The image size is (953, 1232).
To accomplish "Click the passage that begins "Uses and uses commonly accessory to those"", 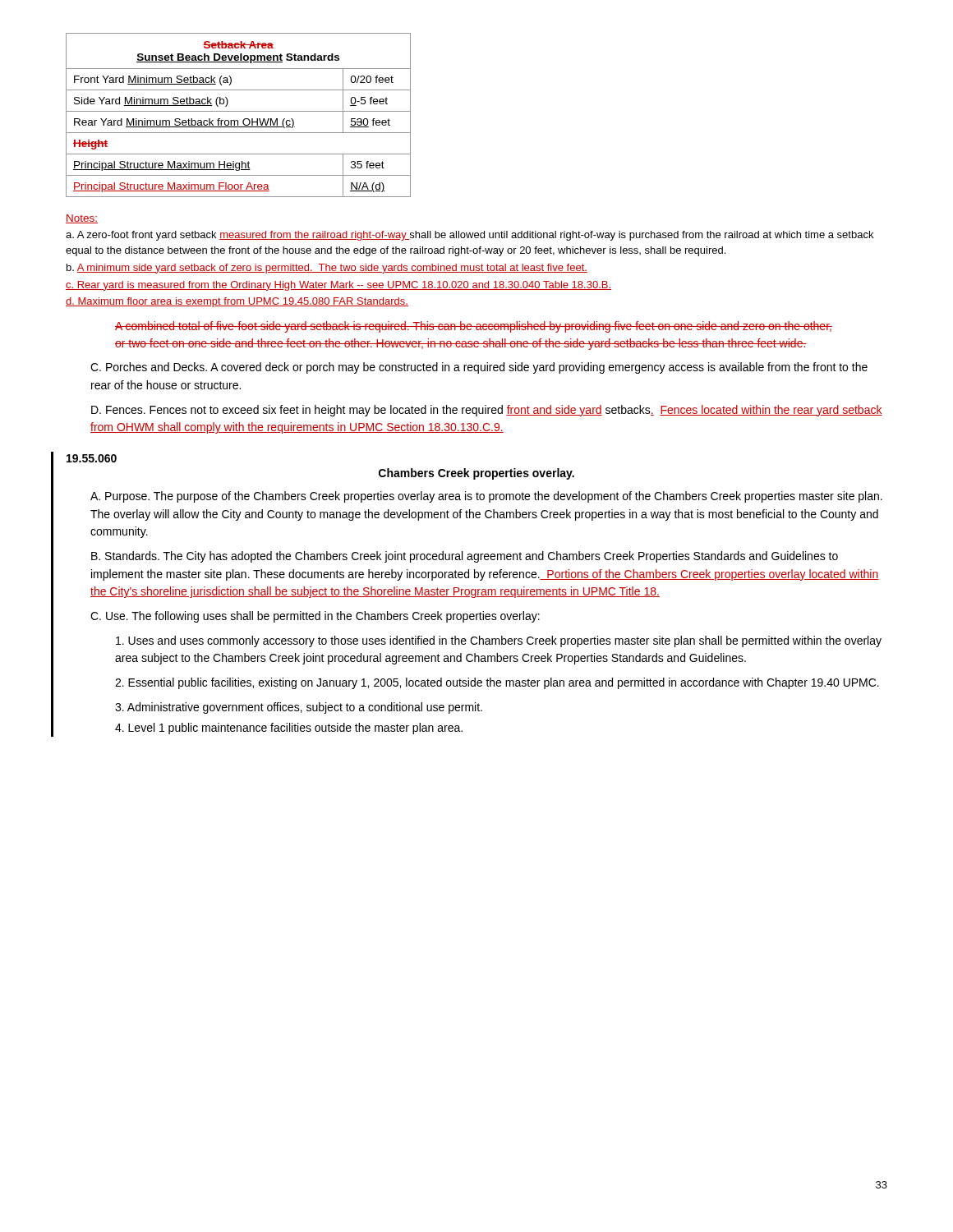I will point(498,649).
